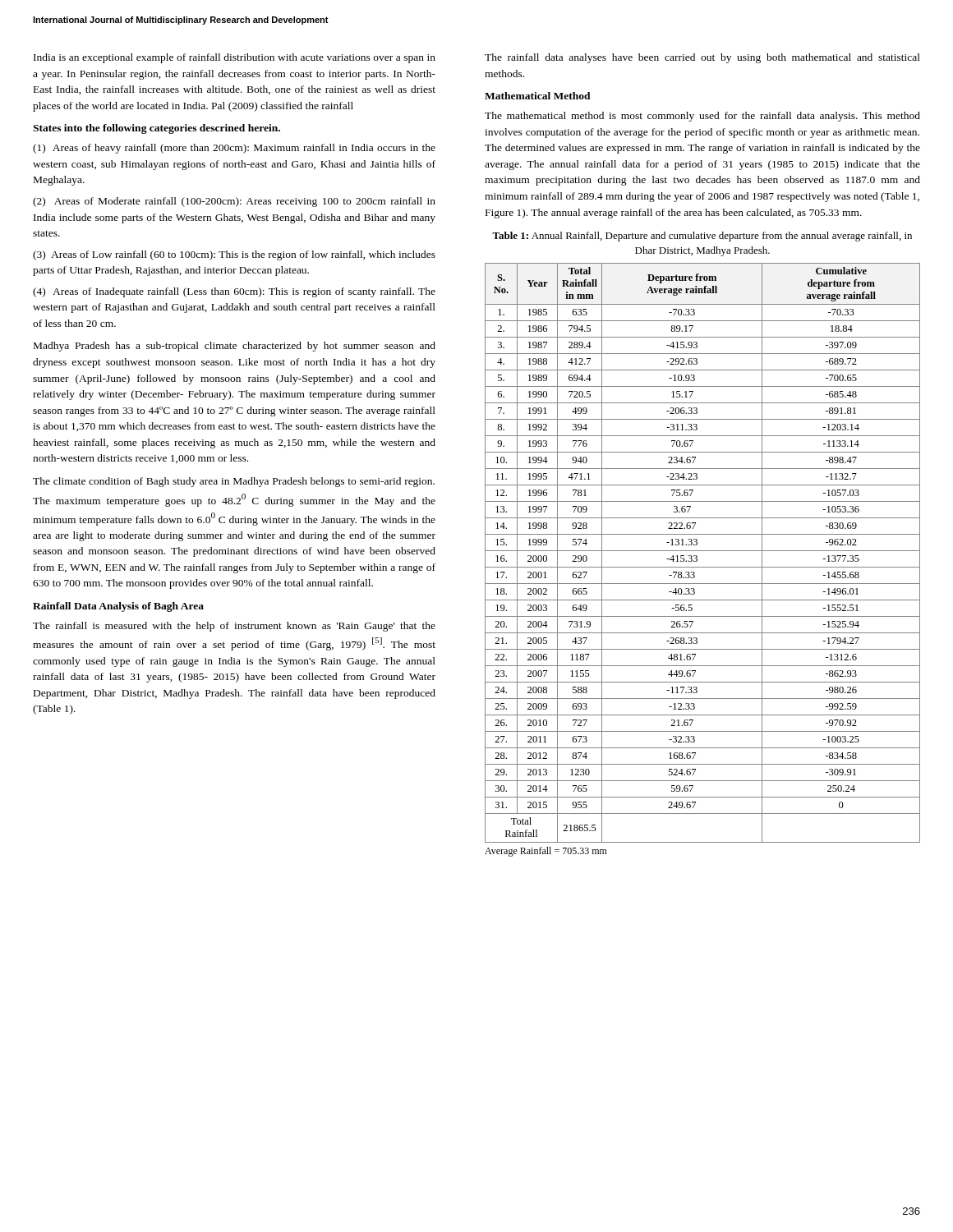Find the block on this page that starts "India is an exceptional example of rainfall"

coord(234,81)
